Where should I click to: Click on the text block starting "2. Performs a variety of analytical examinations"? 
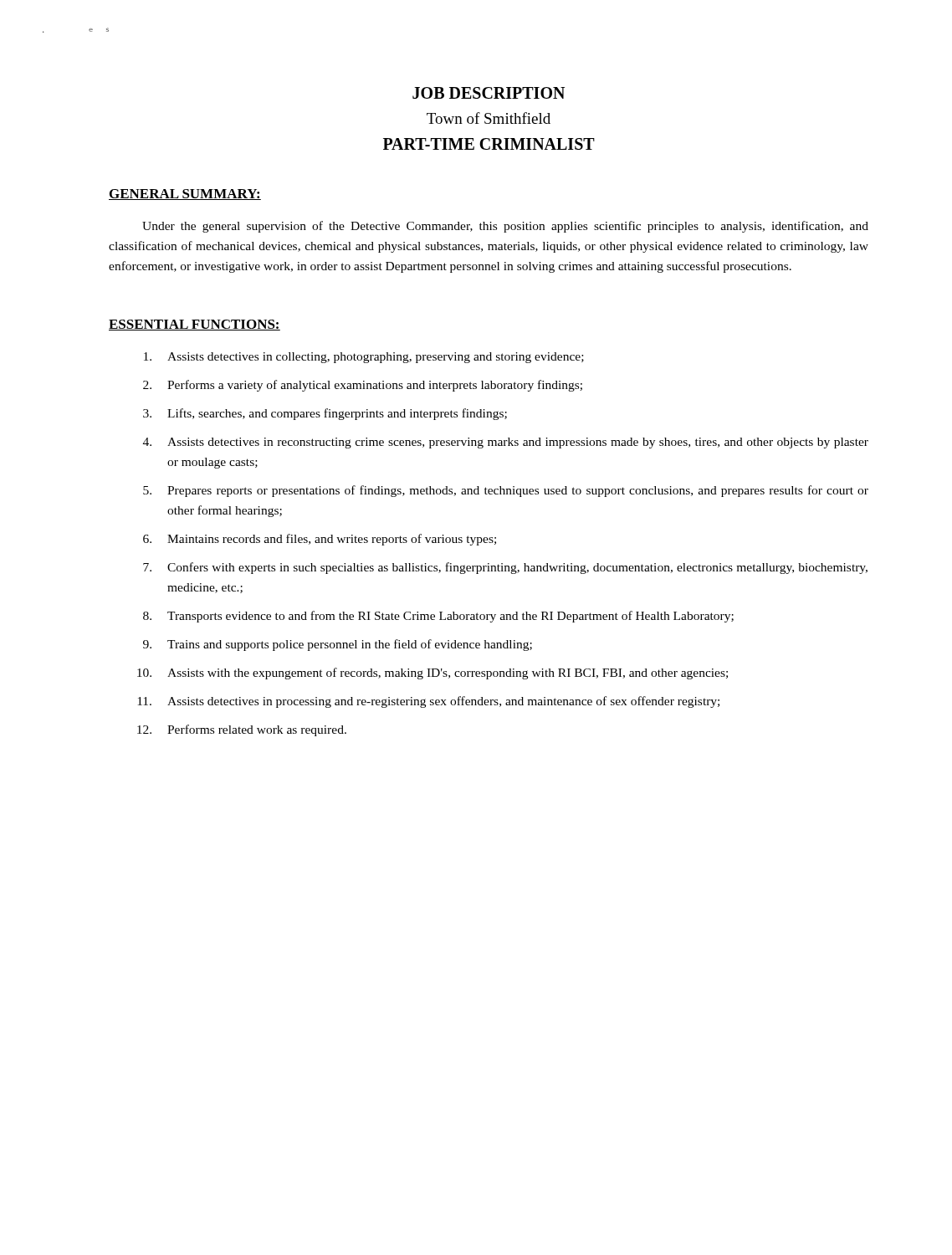tap(489, 385)
